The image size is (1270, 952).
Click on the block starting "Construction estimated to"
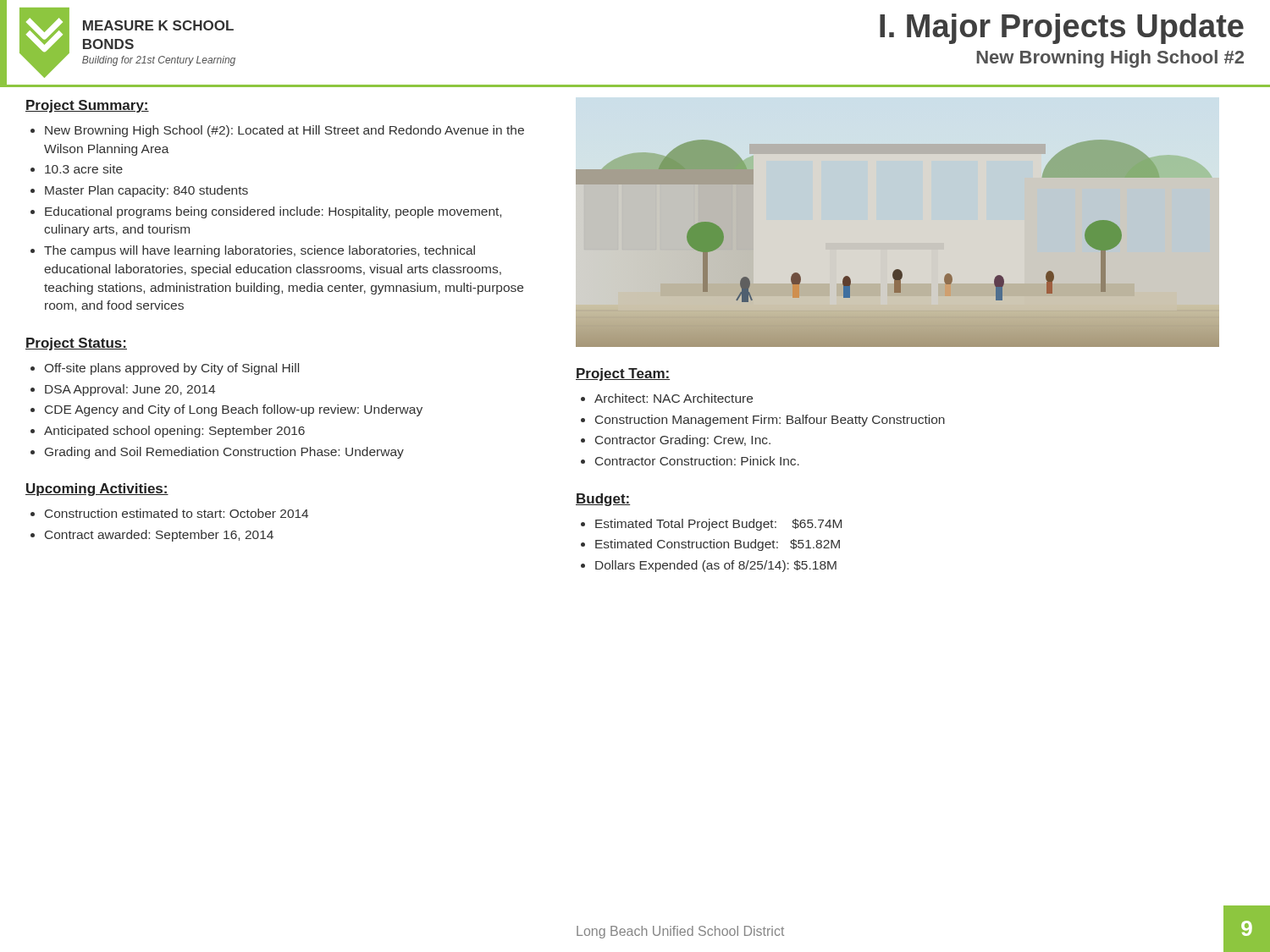click(284, 514)
